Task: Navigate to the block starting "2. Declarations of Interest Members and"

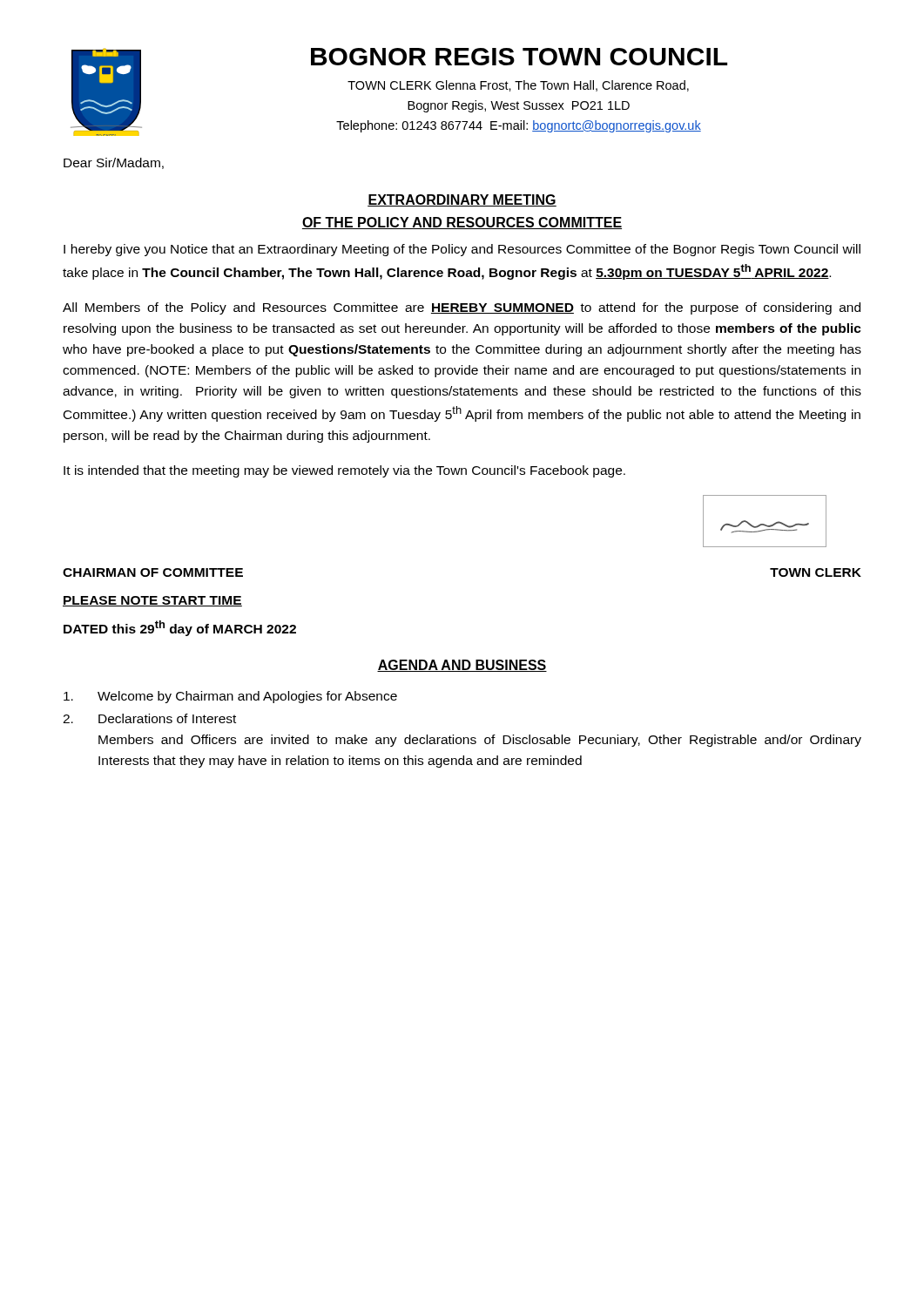Action: coord(462,740)
